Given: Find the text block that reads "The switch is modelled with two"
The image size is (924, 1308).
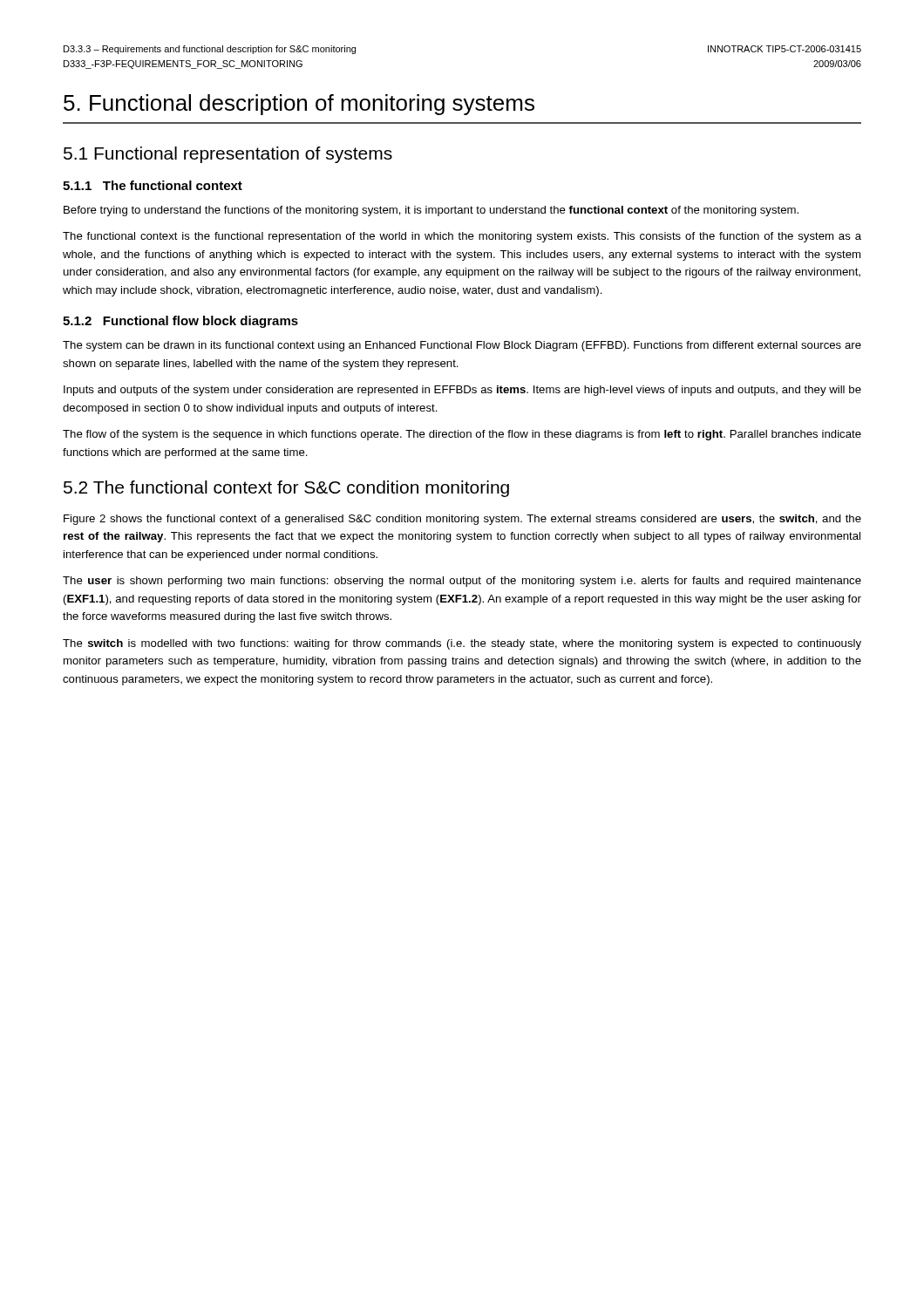Looking at the screenshot, I should click(x=462, y=661).
